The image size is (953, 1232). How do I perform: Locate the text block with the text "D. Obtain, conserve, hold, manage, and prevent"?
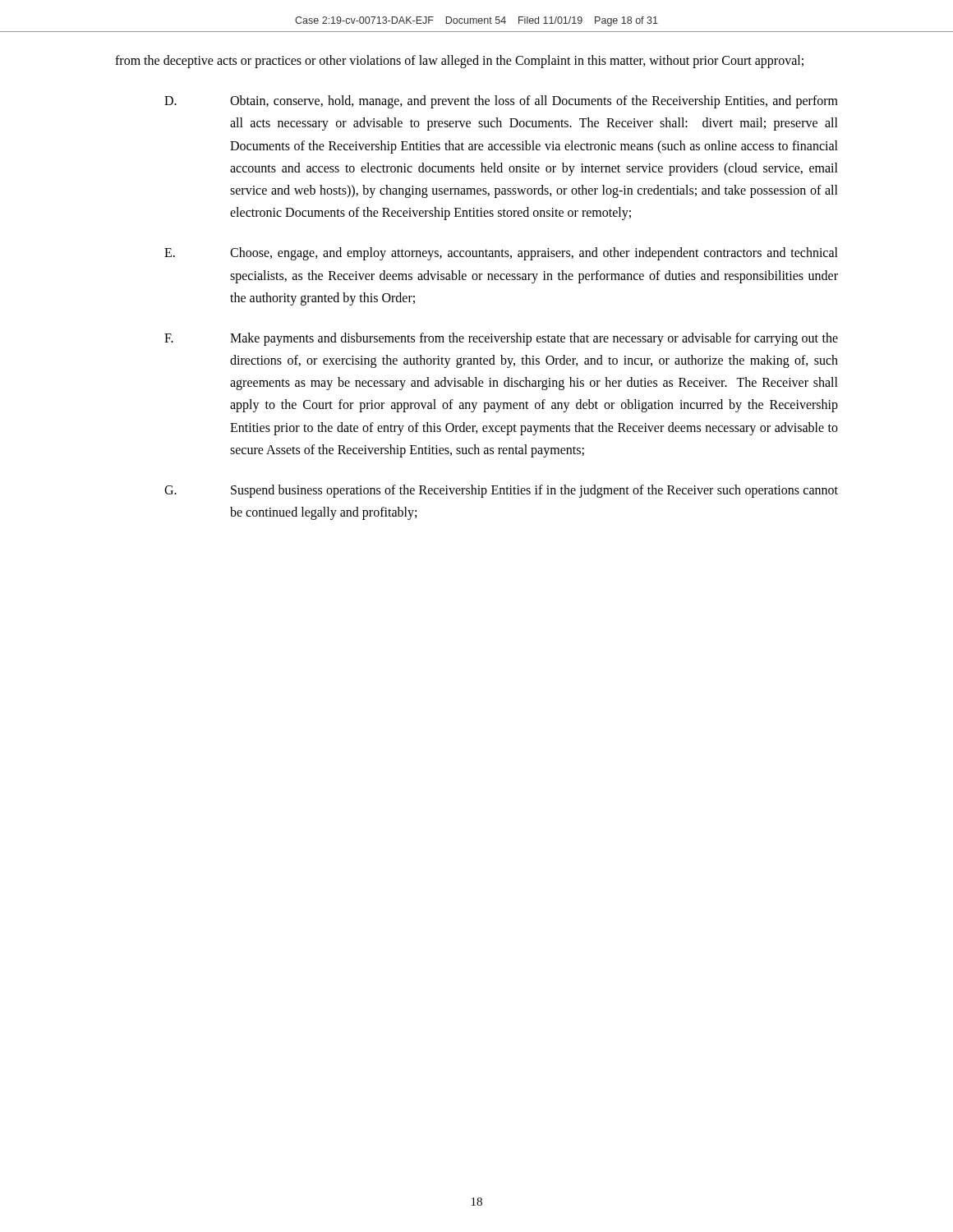click(x=476, y=157)
